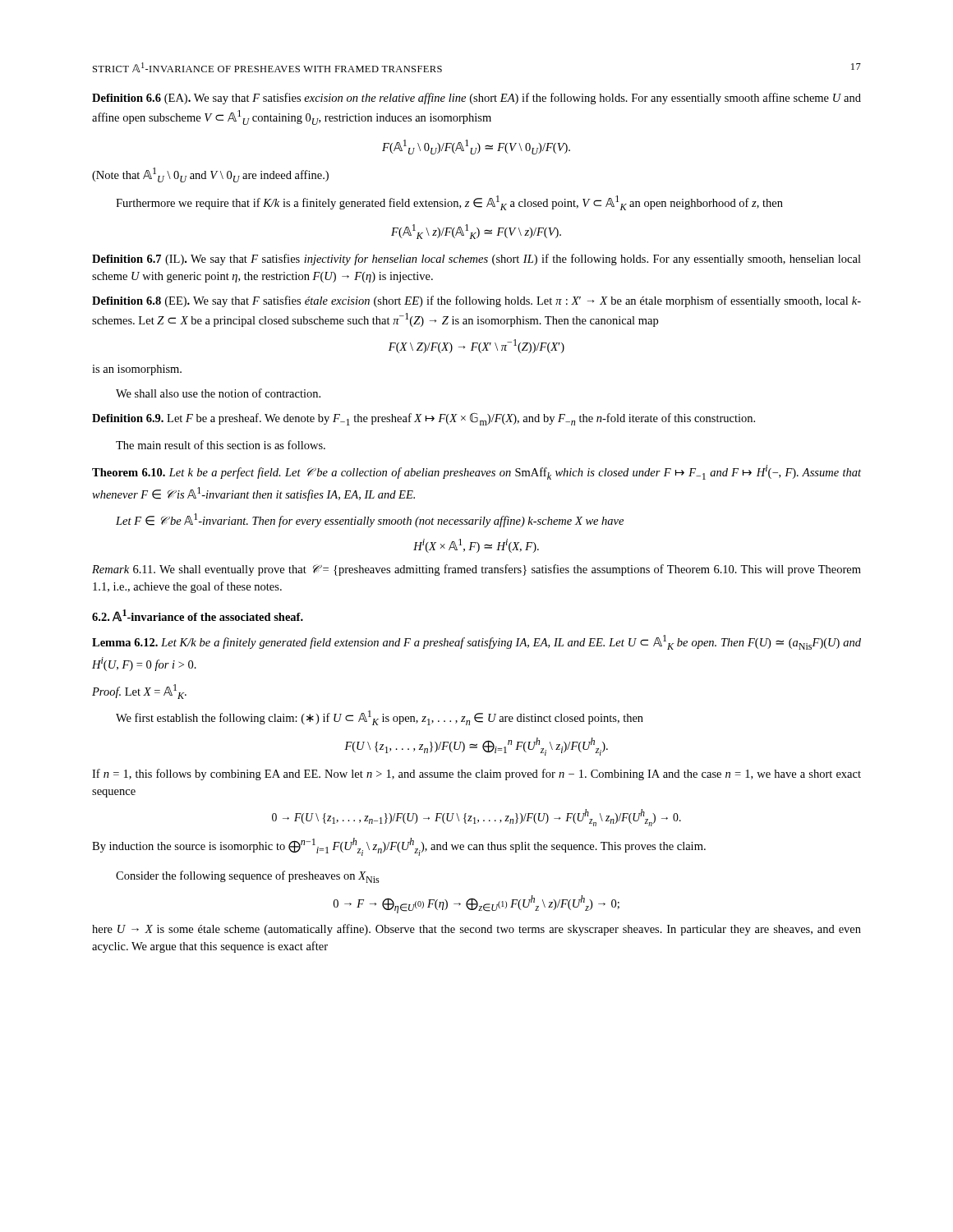Point to the text block starting "here U → X is some étale scheme"
Image resolution: width=953 pixels, height=1232 pixels.
coord(476,938)
